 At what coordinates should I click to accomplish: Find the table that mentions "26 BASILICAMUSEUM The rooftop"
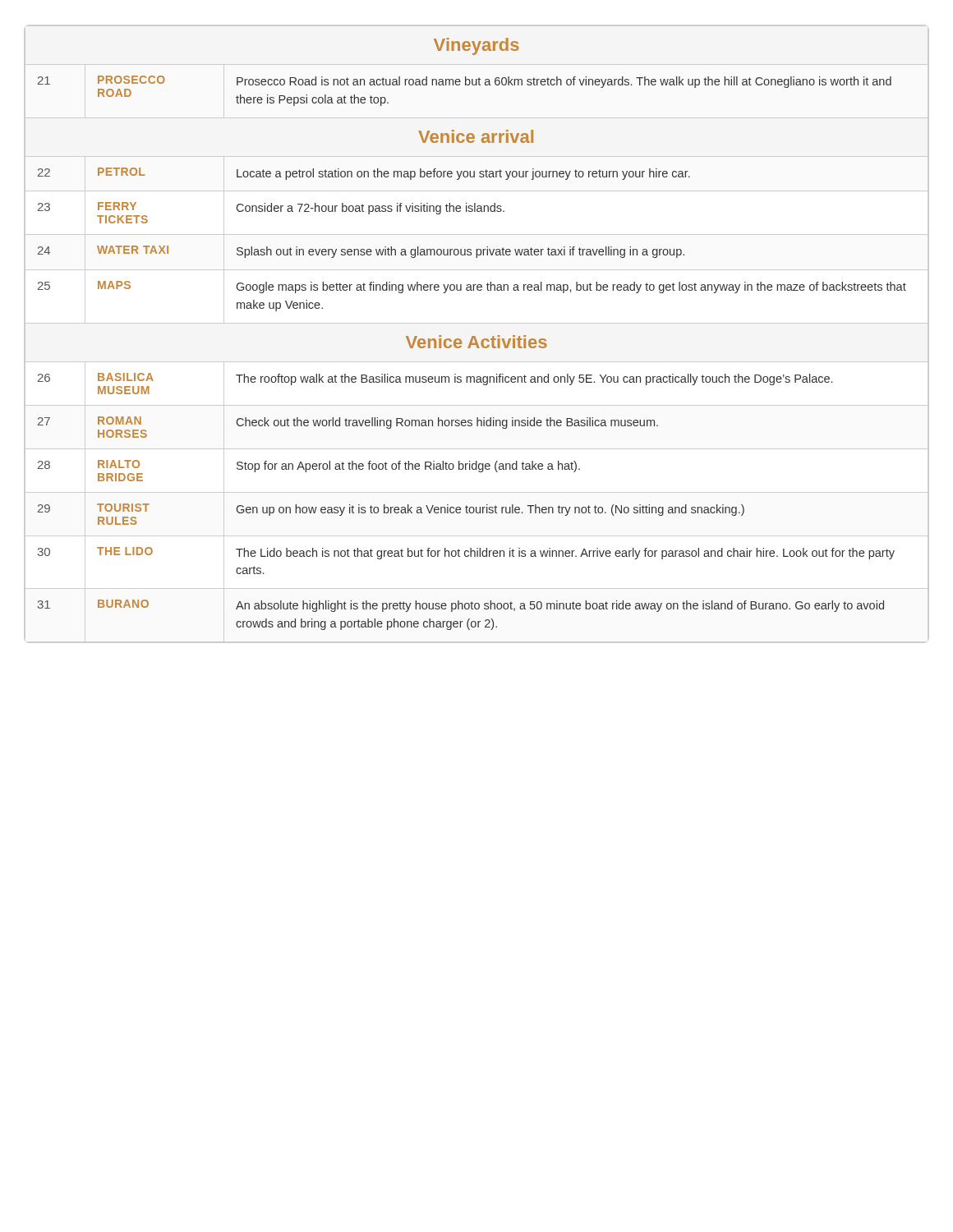(476, 383)
